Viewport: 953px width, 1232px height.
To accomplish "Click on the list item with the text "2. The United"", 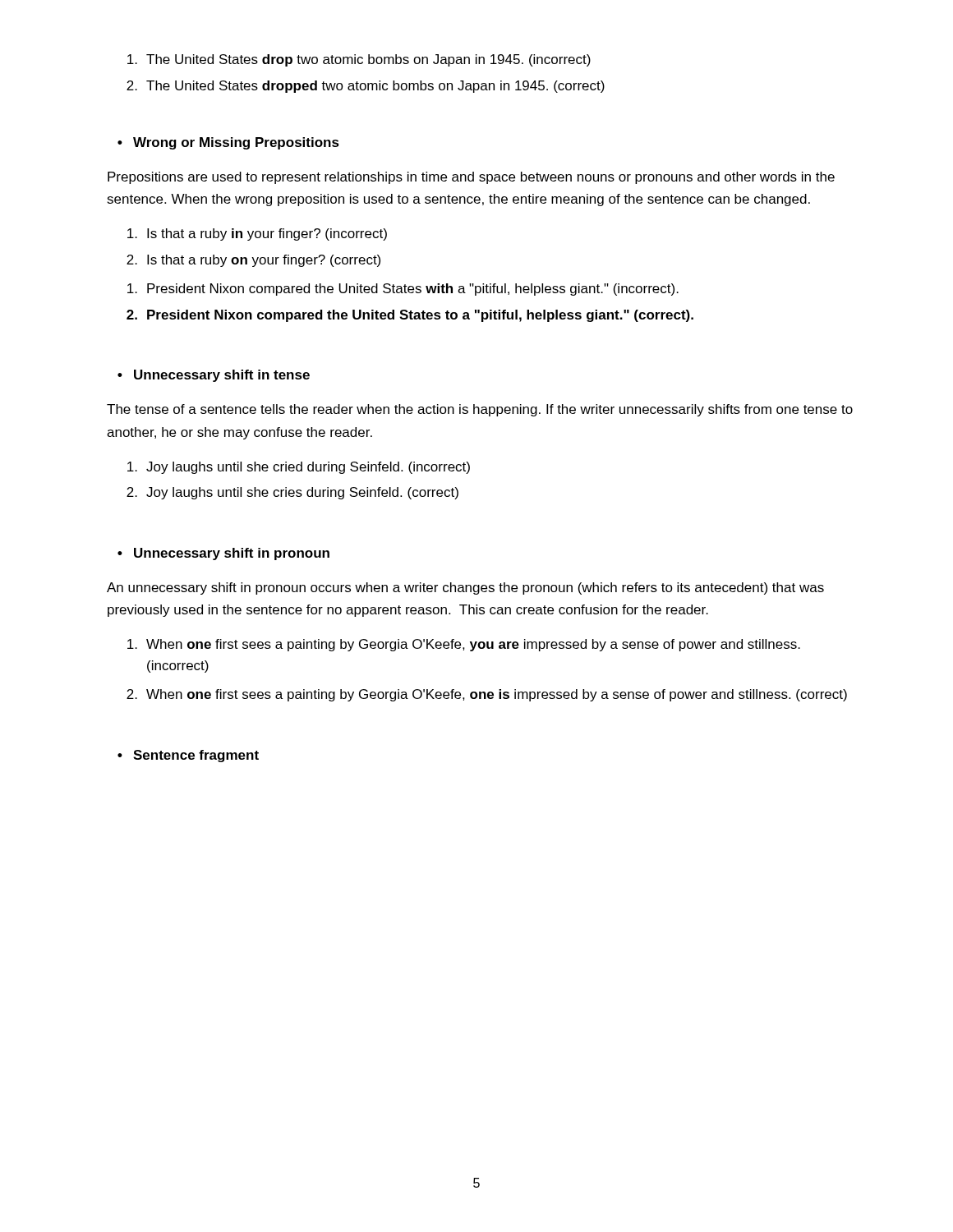I will (x=485, y=86).
